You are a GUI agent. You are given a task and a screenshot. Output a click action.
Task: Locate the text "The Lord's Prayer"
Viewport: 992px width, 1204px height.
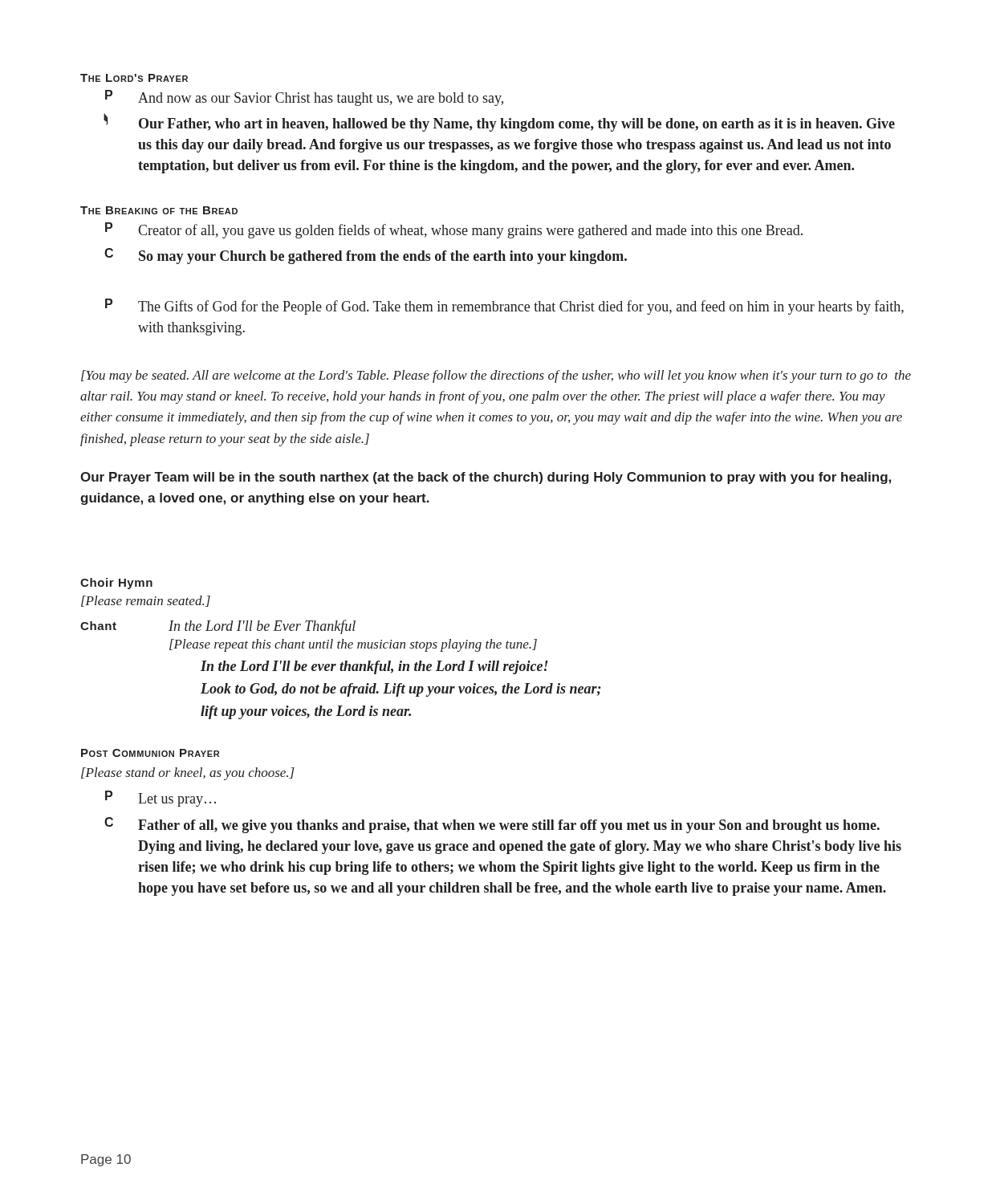pos(134,77)
